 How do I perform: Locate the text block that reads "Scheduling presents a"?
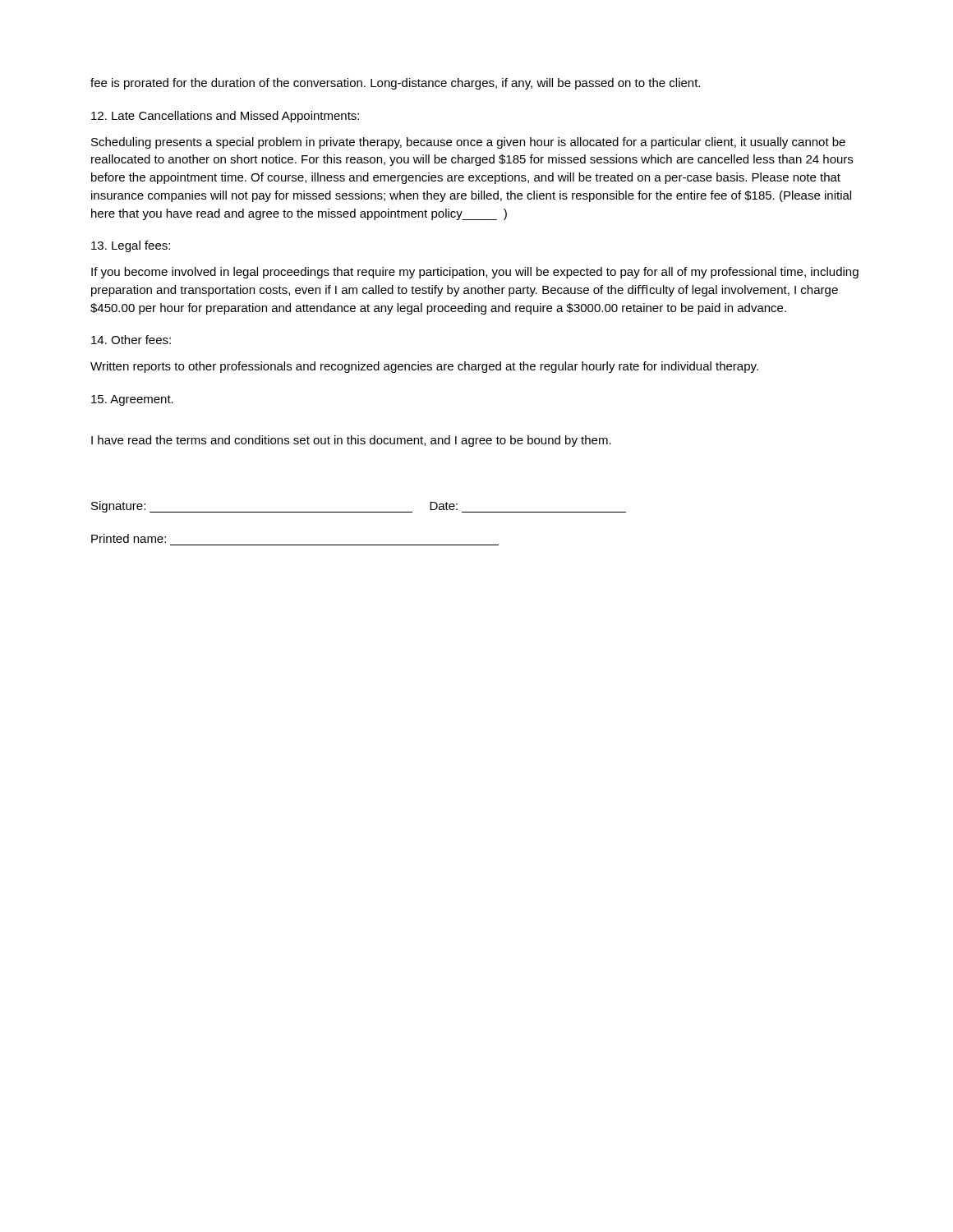tap(472, 177)
